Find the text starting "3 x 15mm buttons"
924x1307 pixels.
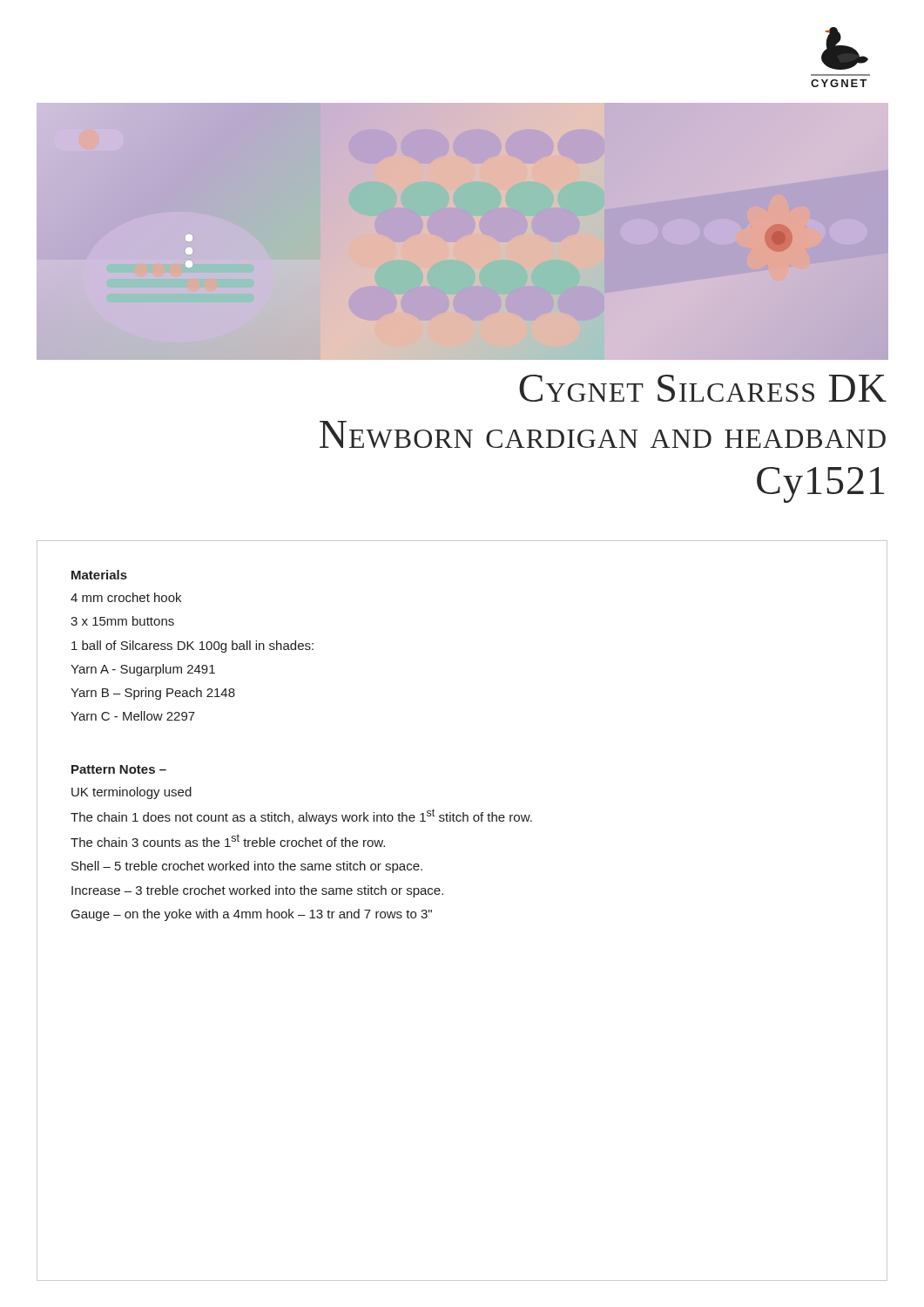[122, 621]
